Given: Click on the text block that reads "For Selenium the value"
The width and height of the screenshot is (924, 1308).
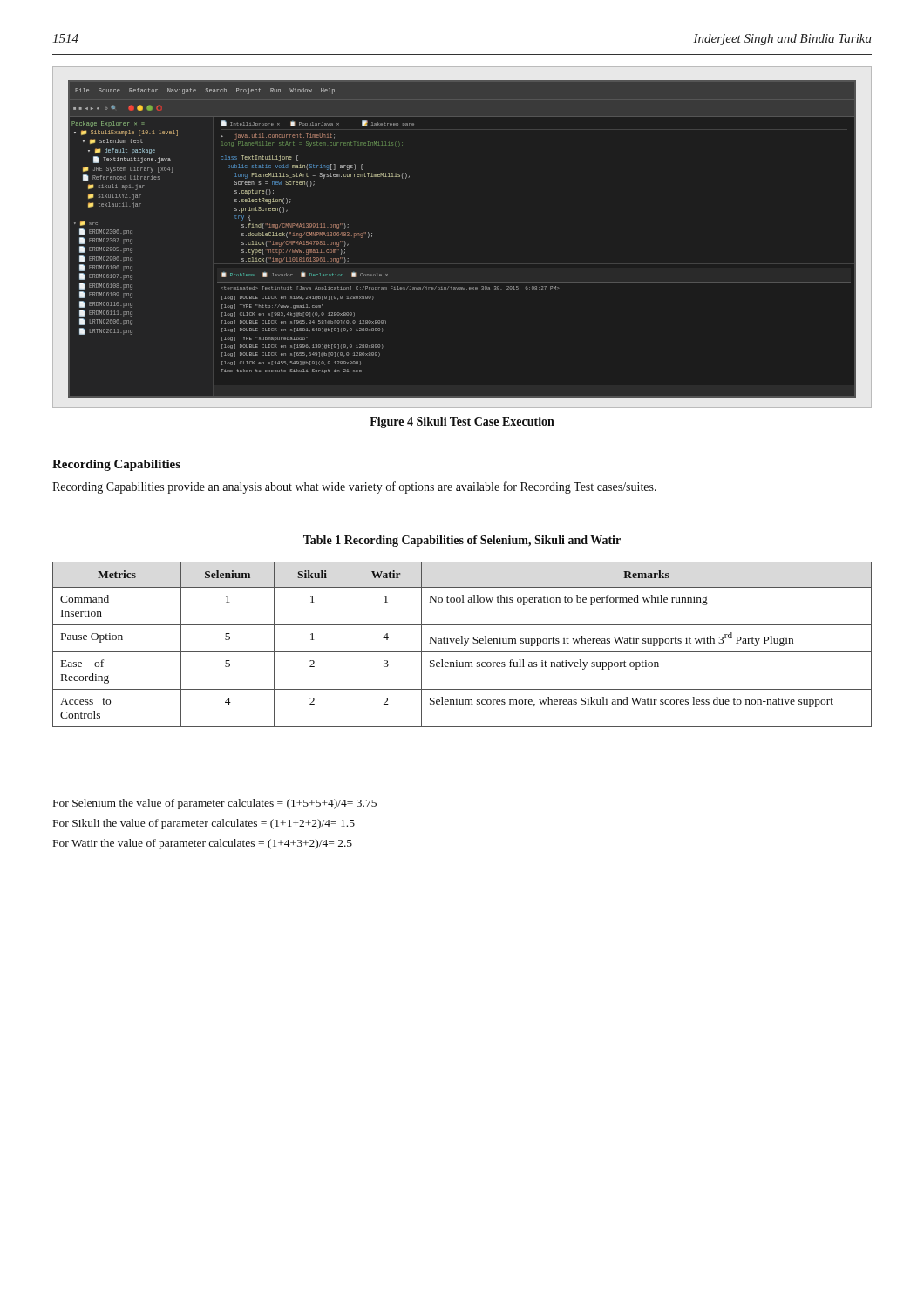Looking at the screenshot, I should [x=215, y=823].
